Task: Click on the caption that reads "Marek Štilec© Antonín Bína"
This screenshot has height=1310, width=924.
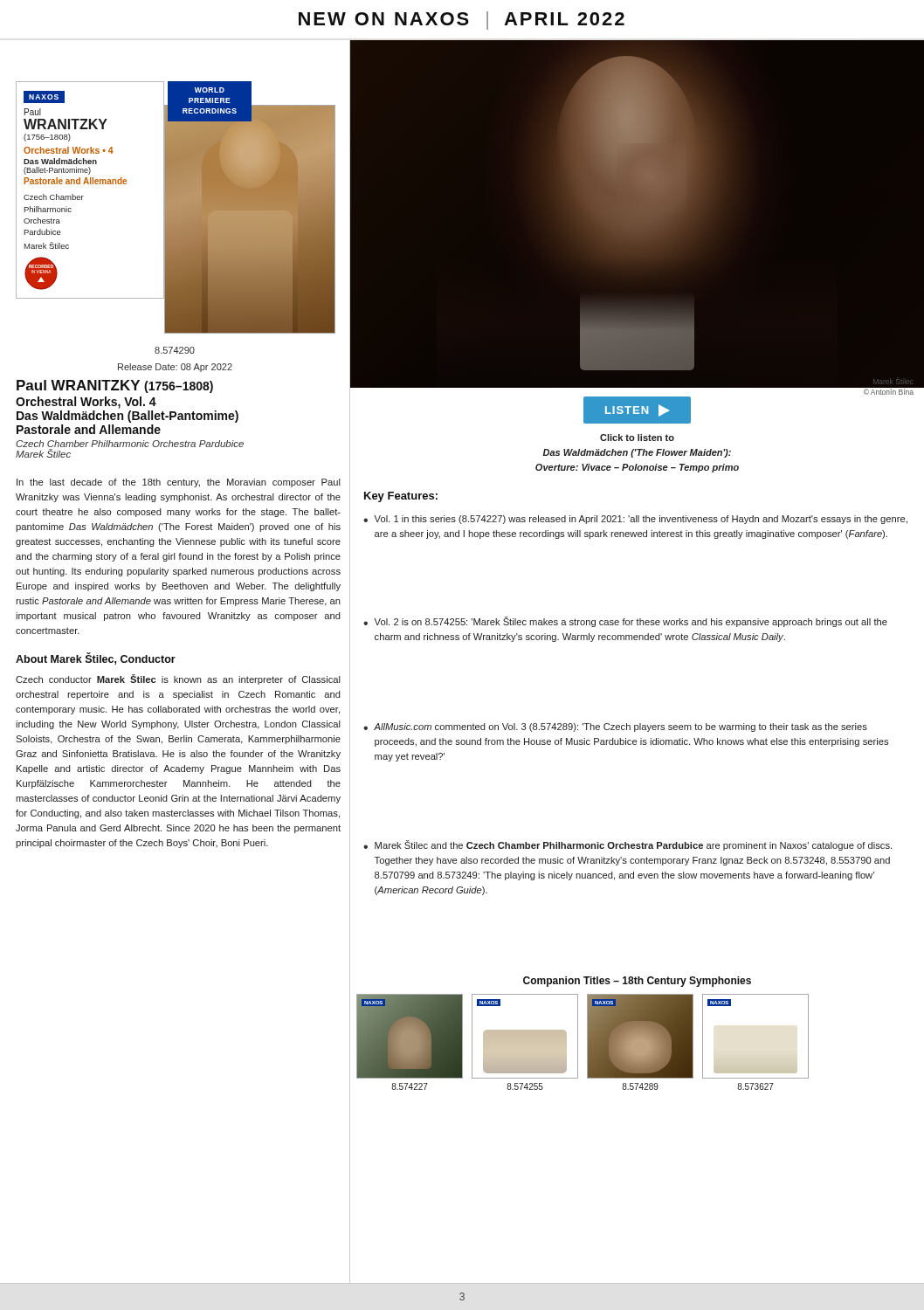Action: coord(889,387)
